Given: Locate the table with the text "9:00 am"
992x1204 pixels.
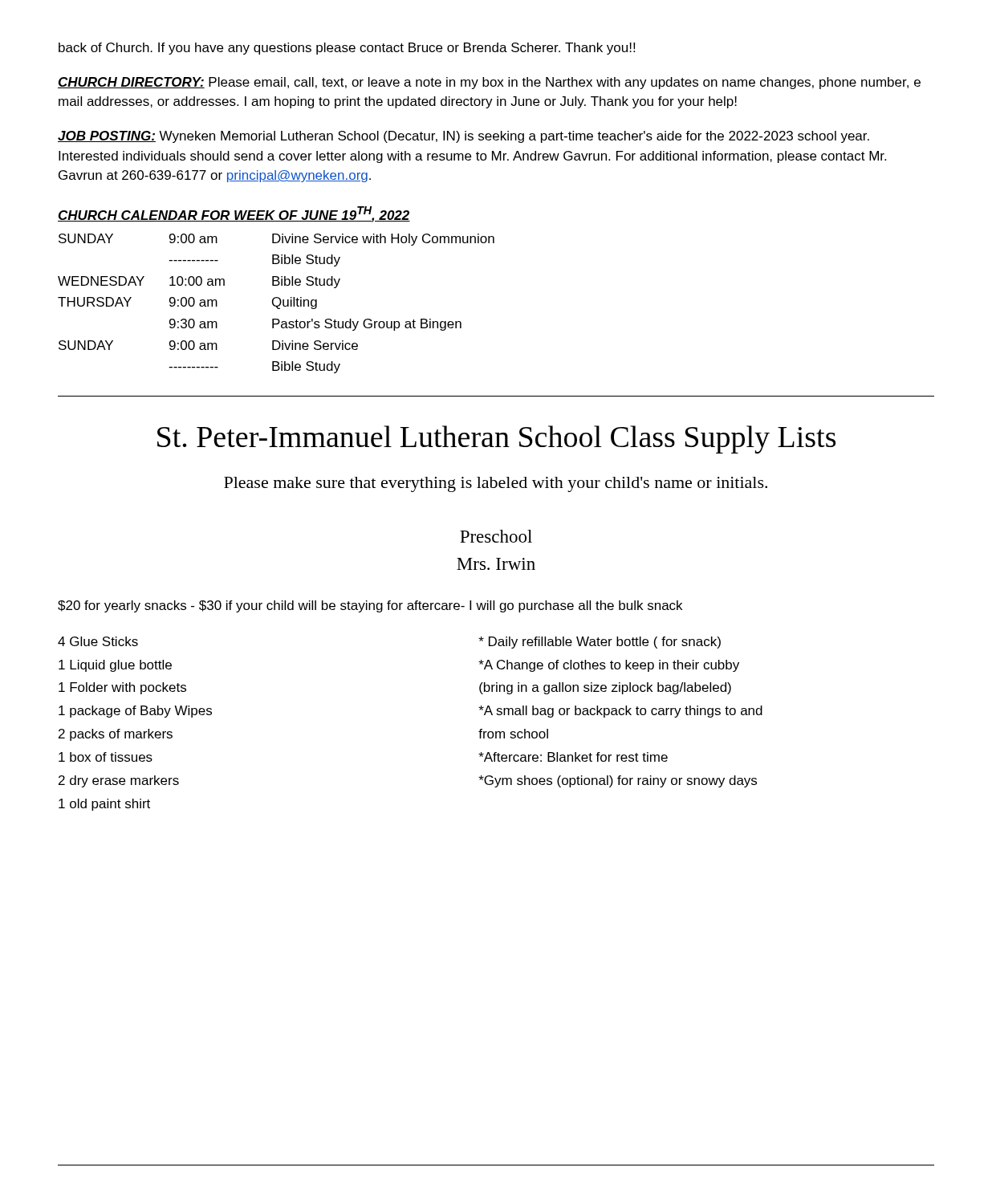Looking at the screenshot, I should tap(496, 303).
